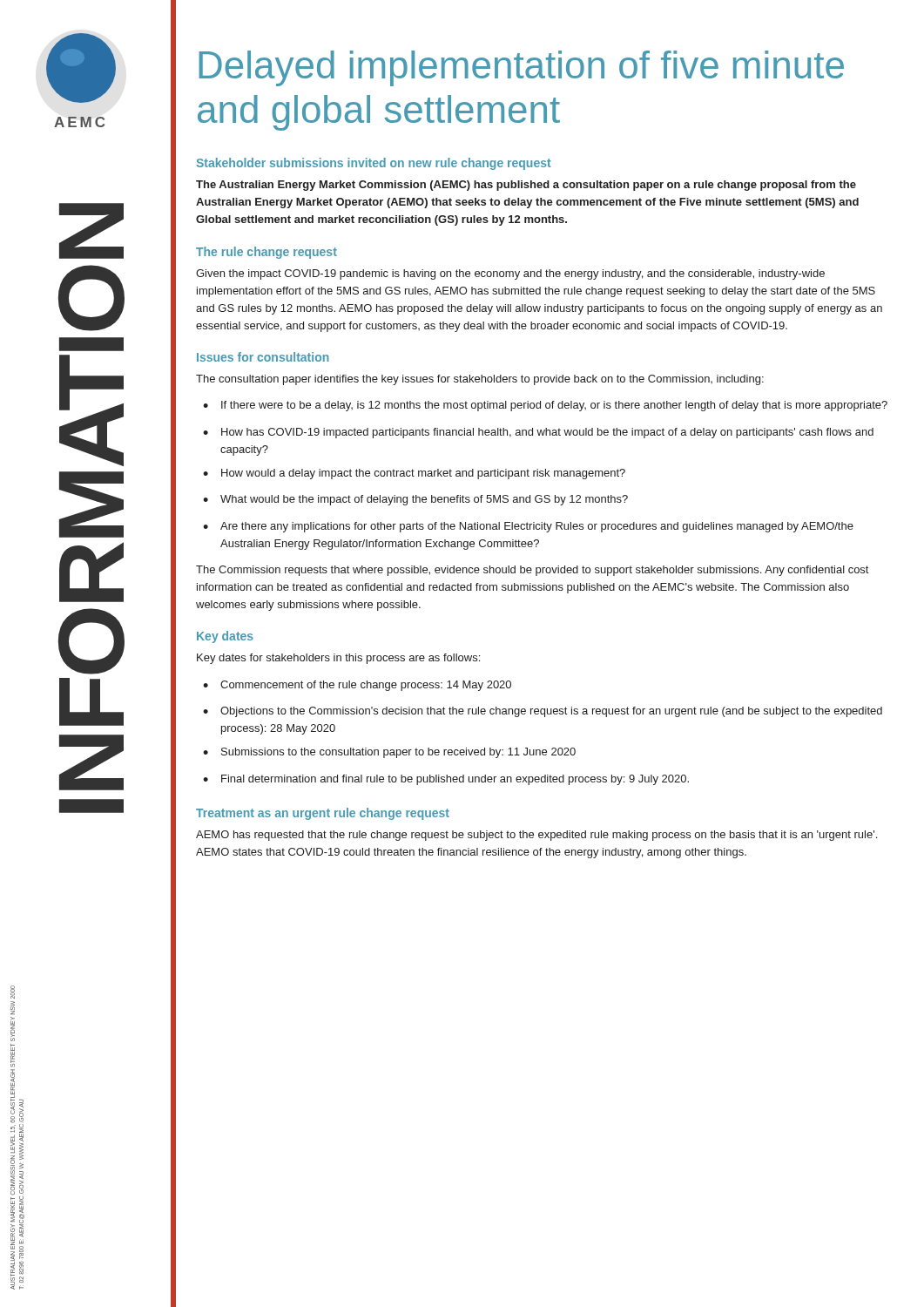Locate the block of text that opens with "The Australian Energy"
Screen dimensions: 1307x924
pyautogui.click(x=528, y=202)
